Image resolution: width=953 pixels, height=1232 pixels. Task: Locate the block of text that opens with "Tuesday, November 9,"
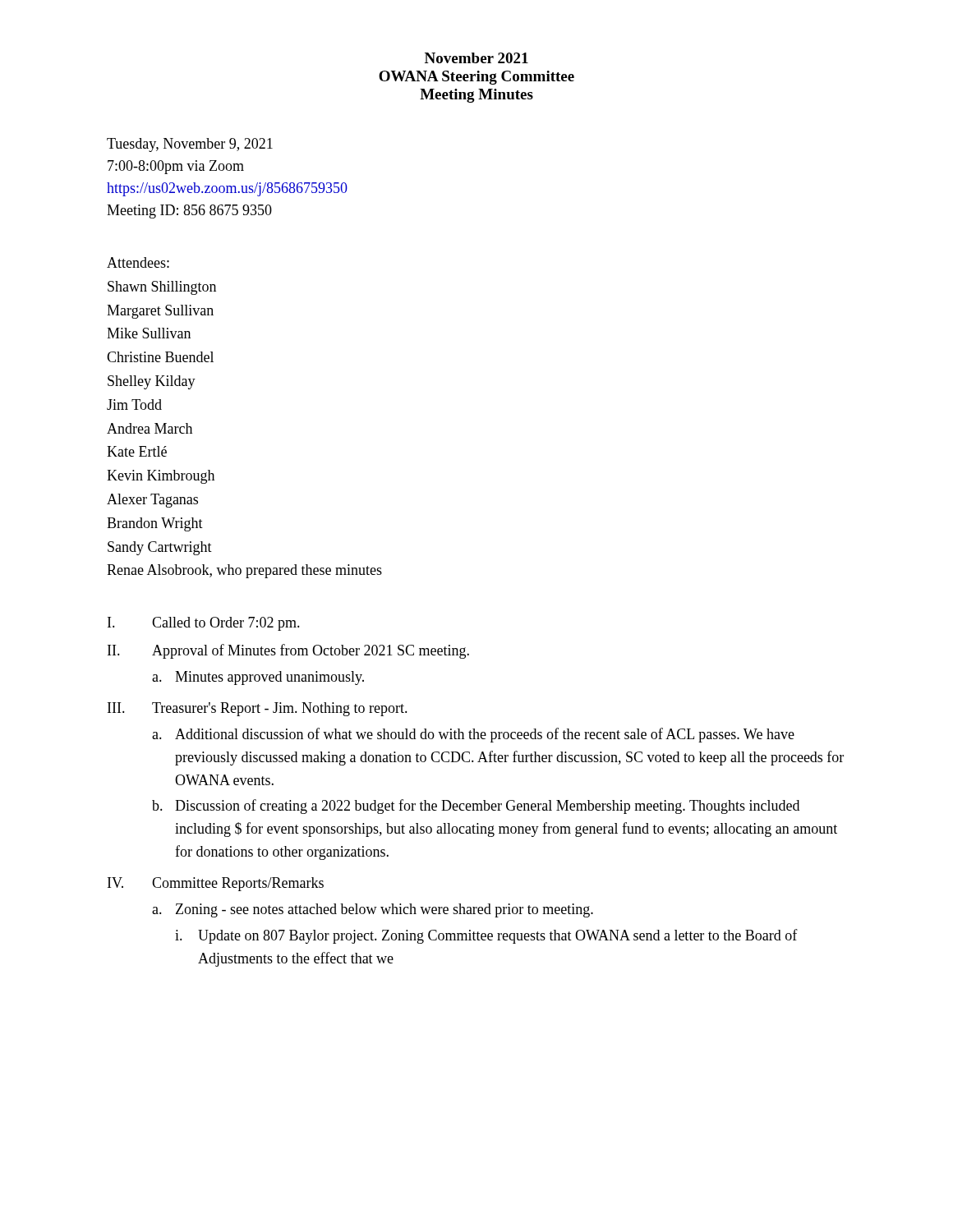190,145
